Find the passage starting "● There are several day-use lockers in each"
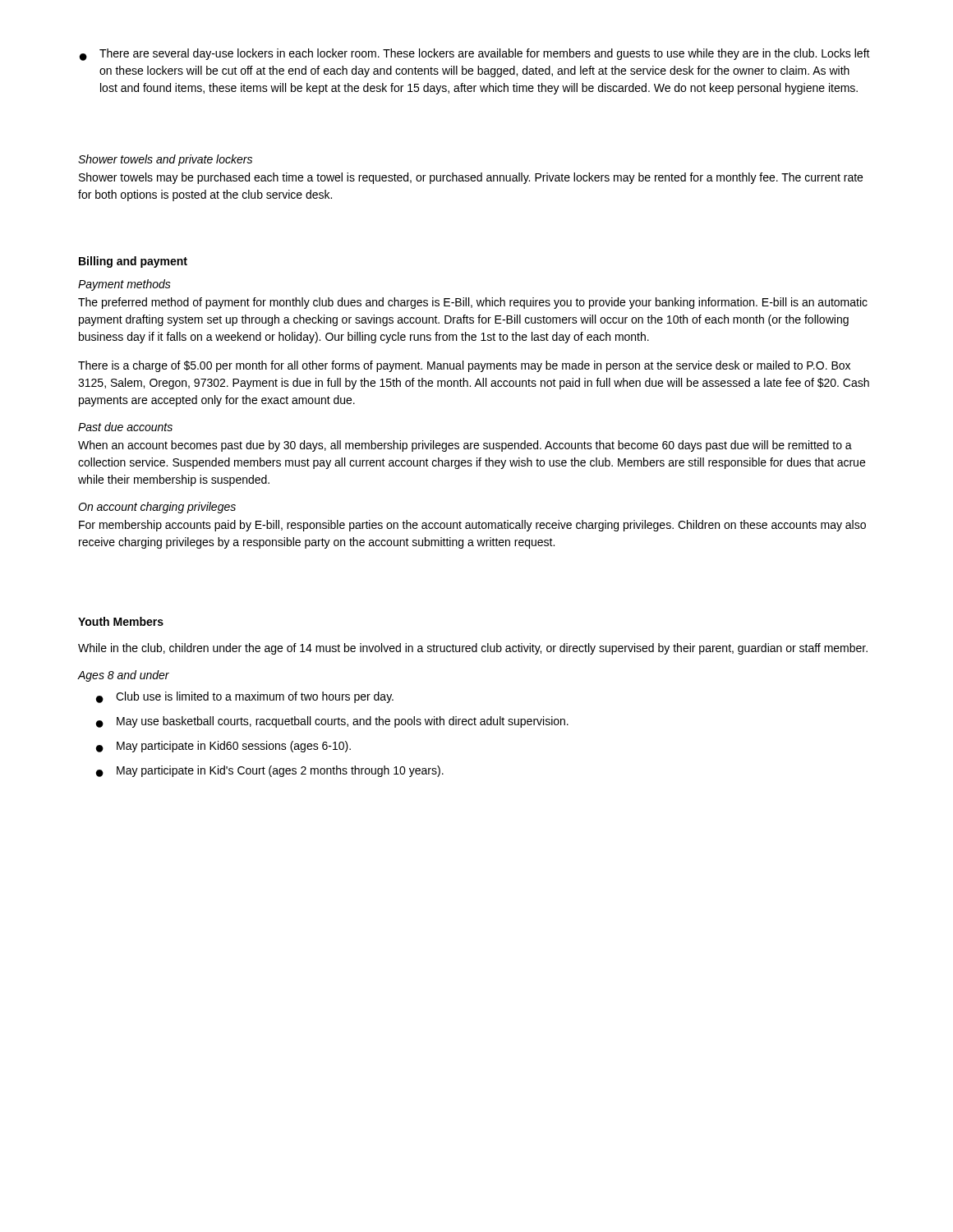The height and width of the screenshot is (1232, 953). 474,71
